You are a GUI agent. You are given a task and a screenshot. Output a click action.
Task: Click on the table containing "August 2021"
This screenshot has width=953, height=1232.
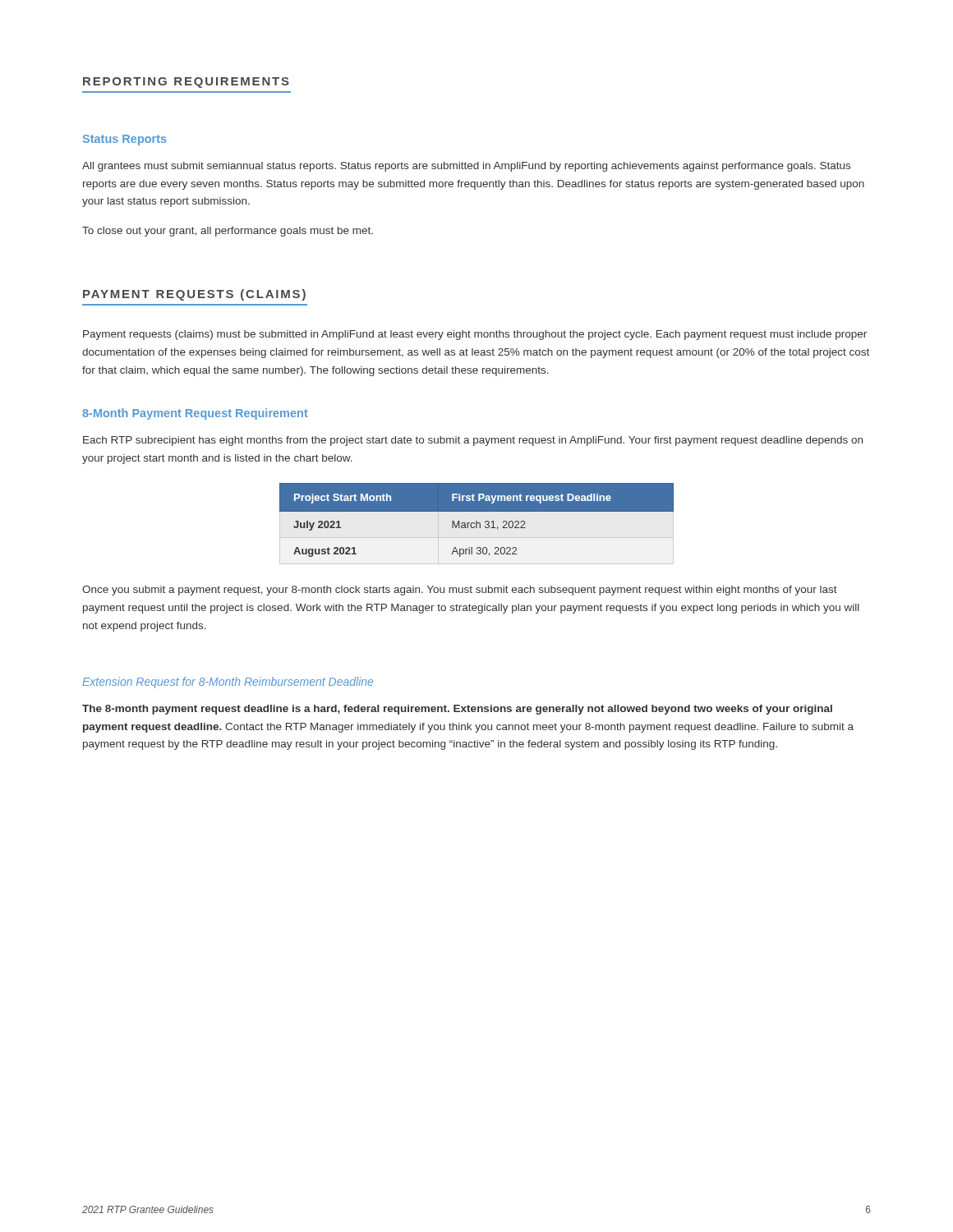(x=476, y=524)
